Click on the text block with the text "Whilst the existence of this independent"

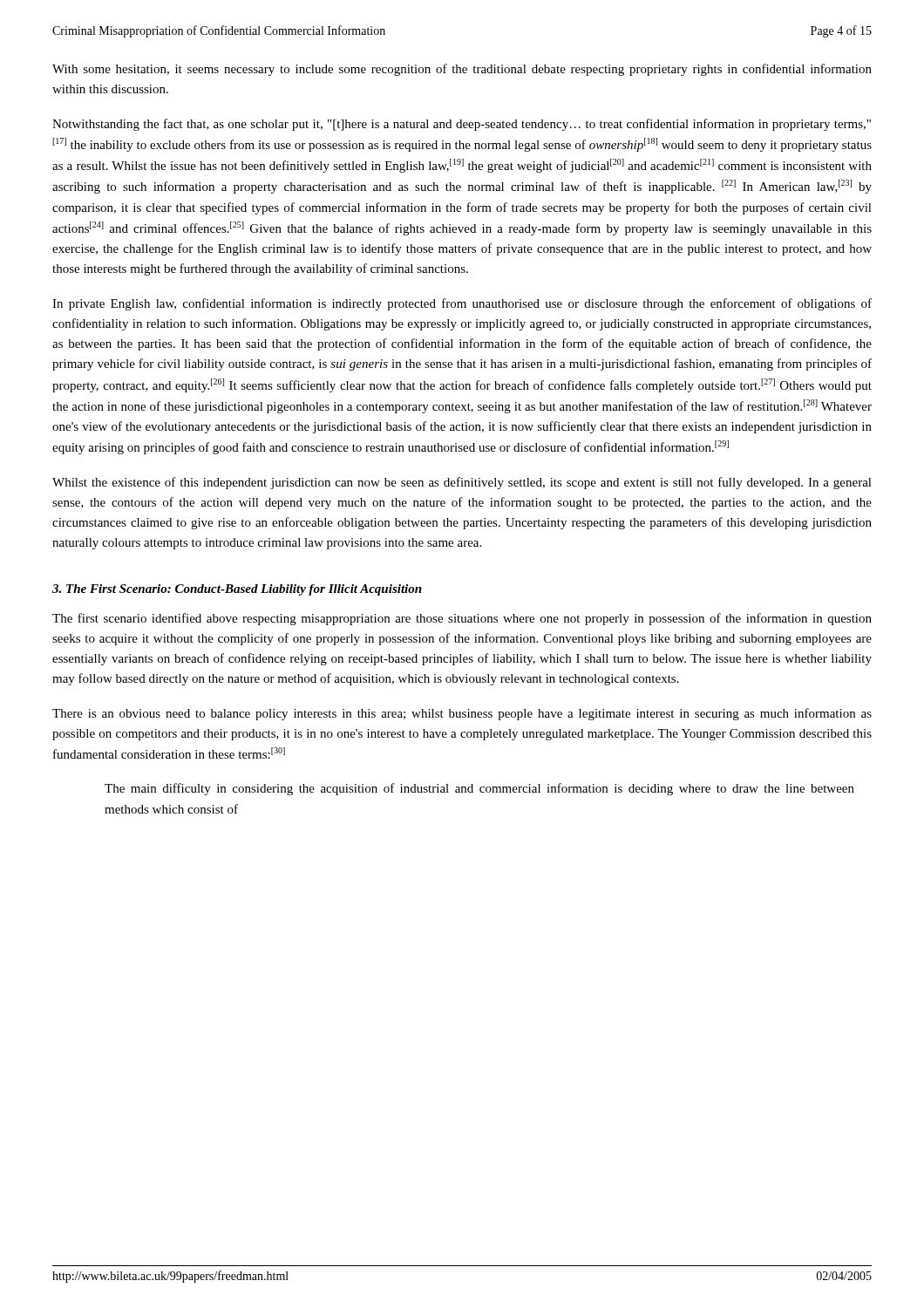pos(462,512)
